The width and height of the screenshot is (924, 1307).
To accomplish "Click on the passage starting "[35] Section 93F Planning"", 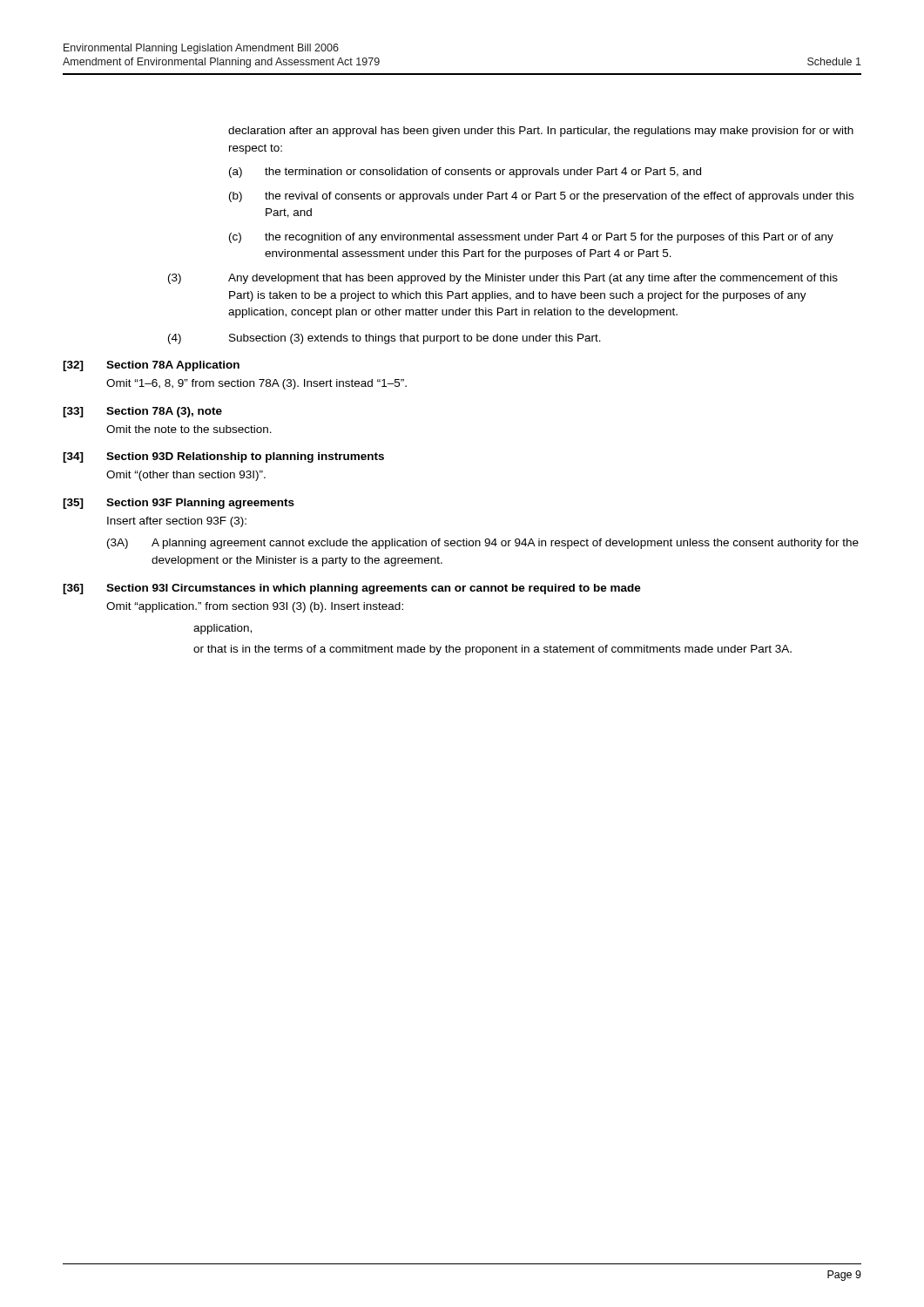I will pos(179,502).
